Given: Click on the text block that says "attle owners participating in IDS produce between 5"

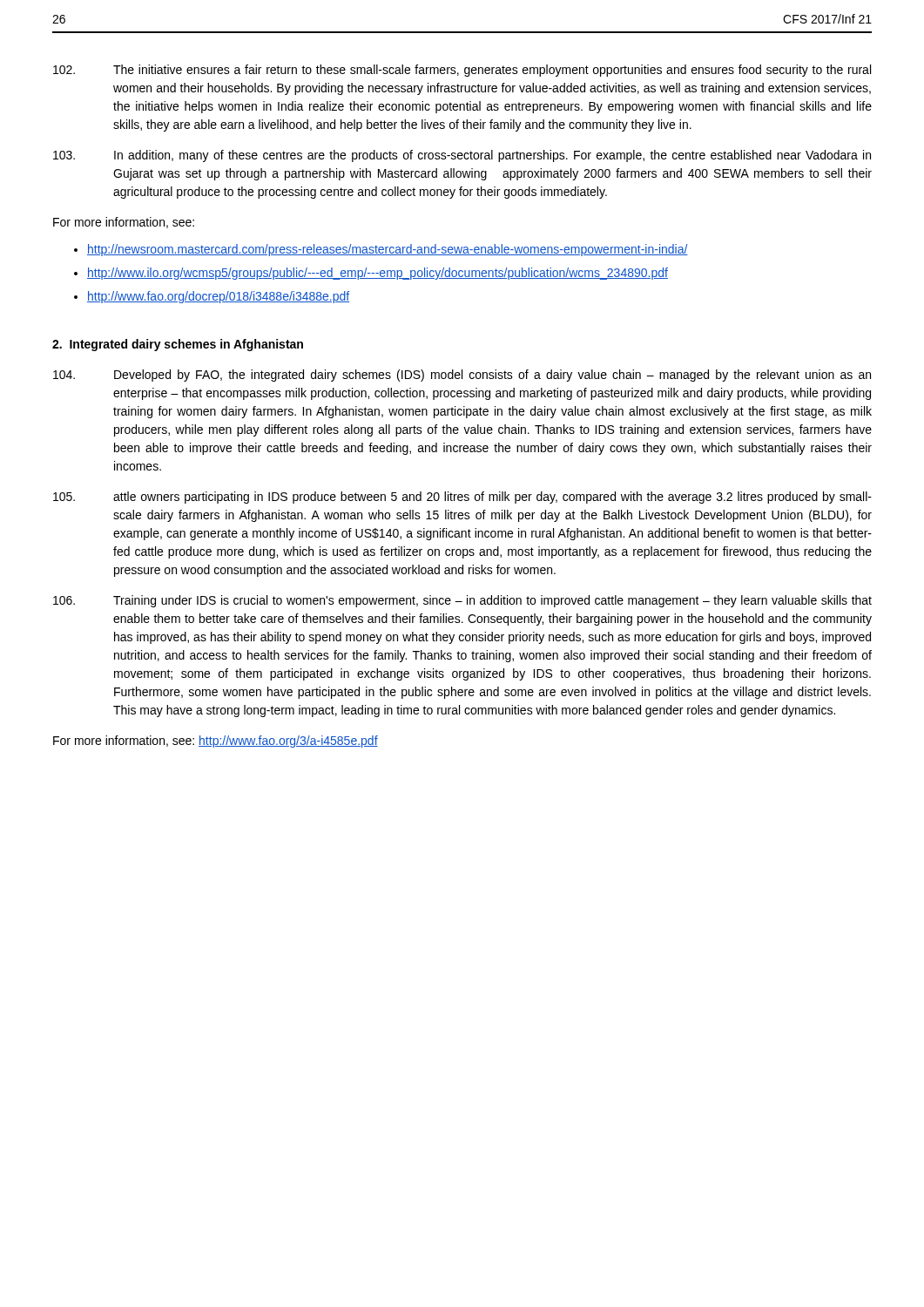Looking at the screenshot, I should (462, 534).
